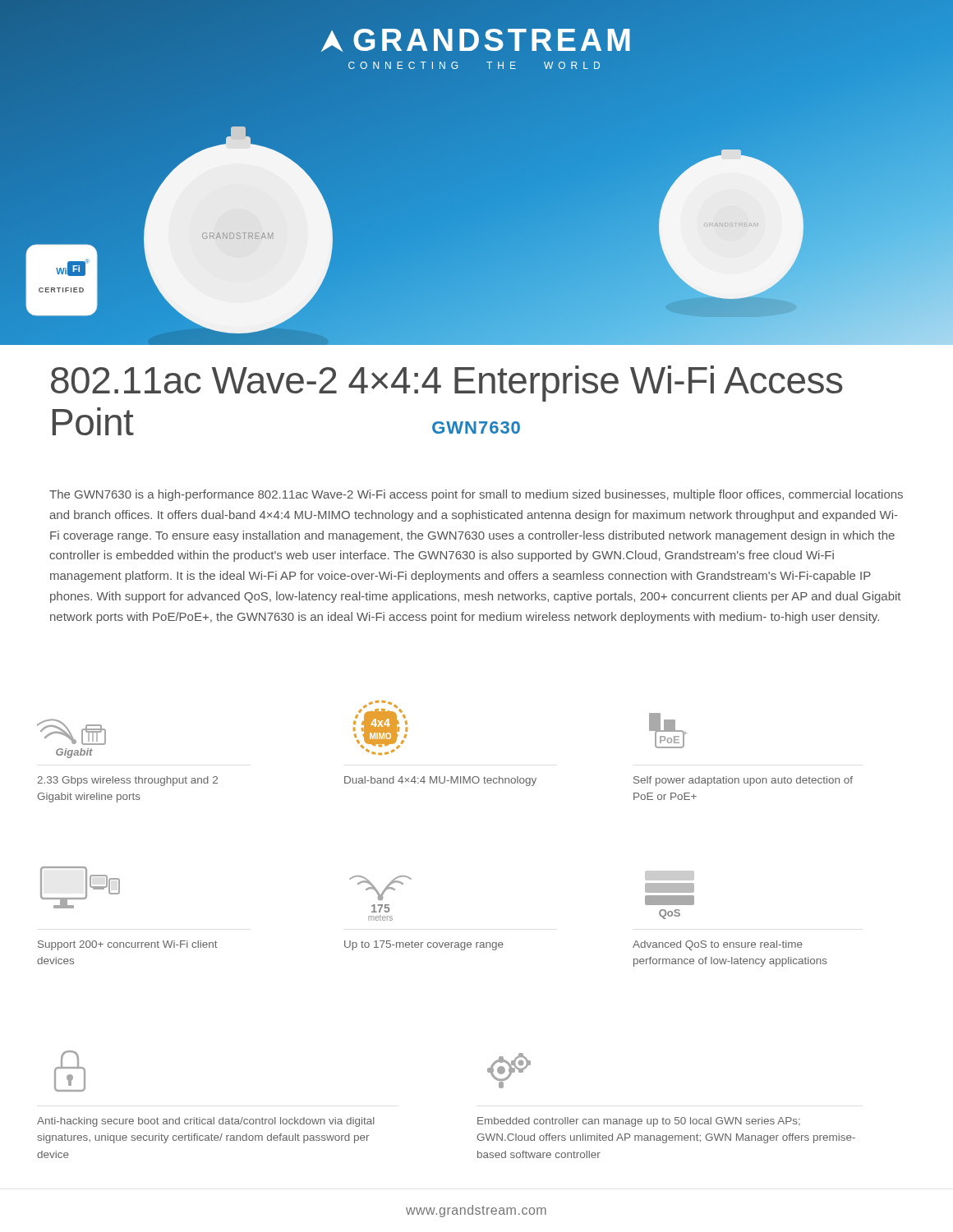Click on the text with the text "Dual-band 4×4:4 MU-MIMO technology"
953x1232 pixels.
(x=440, y=780)
